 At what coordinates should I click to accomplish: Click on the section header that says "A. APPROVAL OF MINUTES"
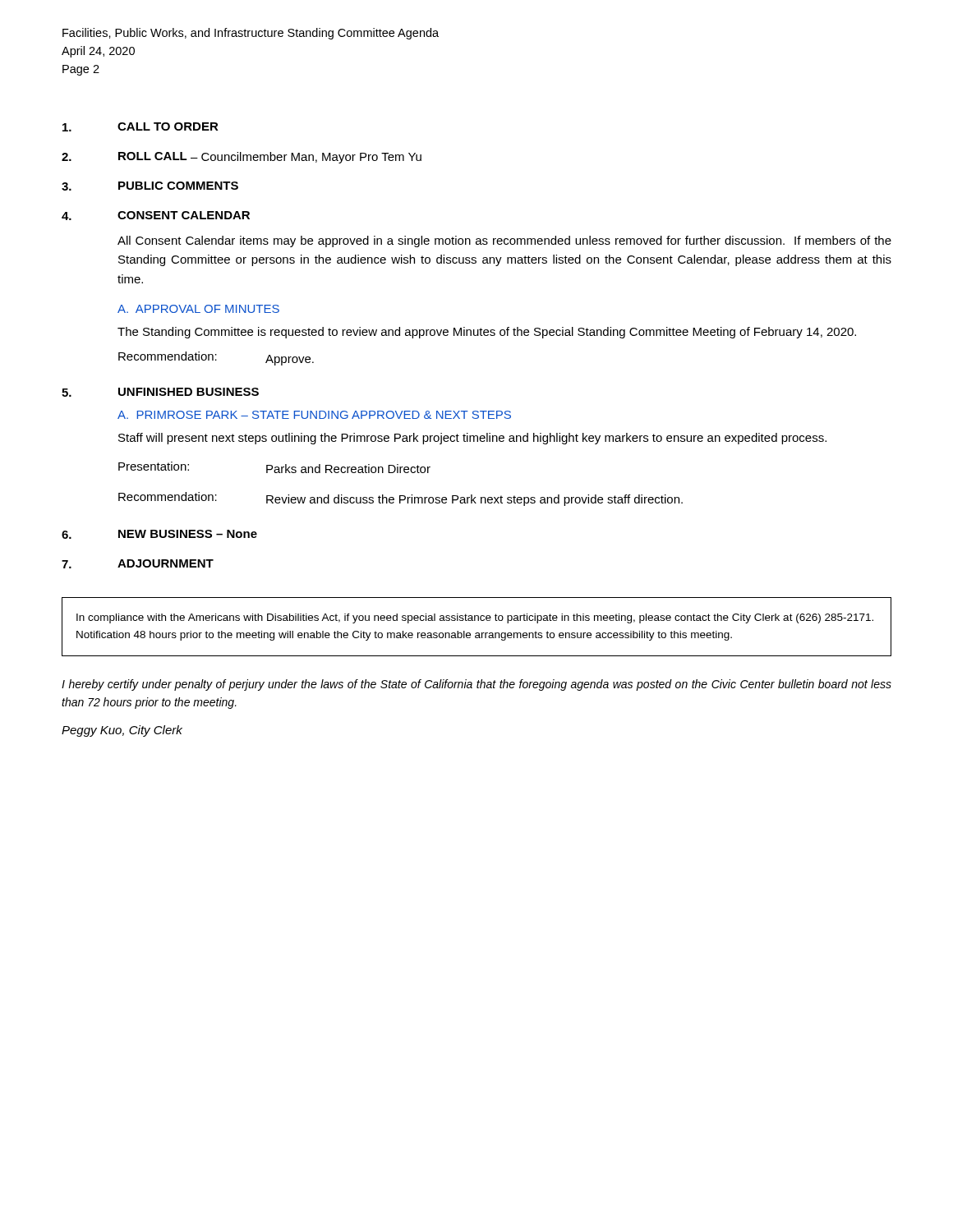(199, 308)
